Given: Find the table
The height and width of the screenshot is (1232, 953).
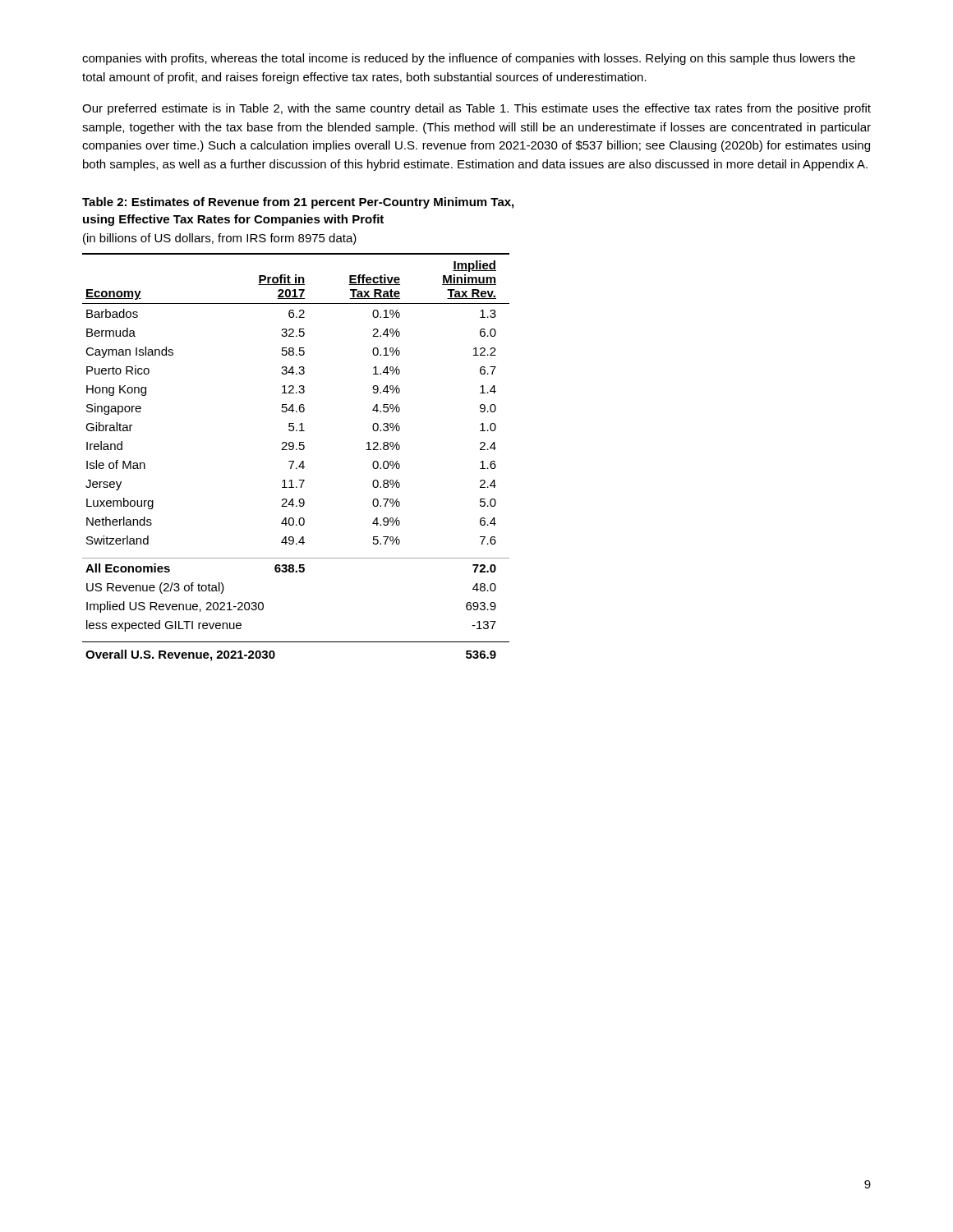Looking at the screenshot, I should tap(476, 460).
